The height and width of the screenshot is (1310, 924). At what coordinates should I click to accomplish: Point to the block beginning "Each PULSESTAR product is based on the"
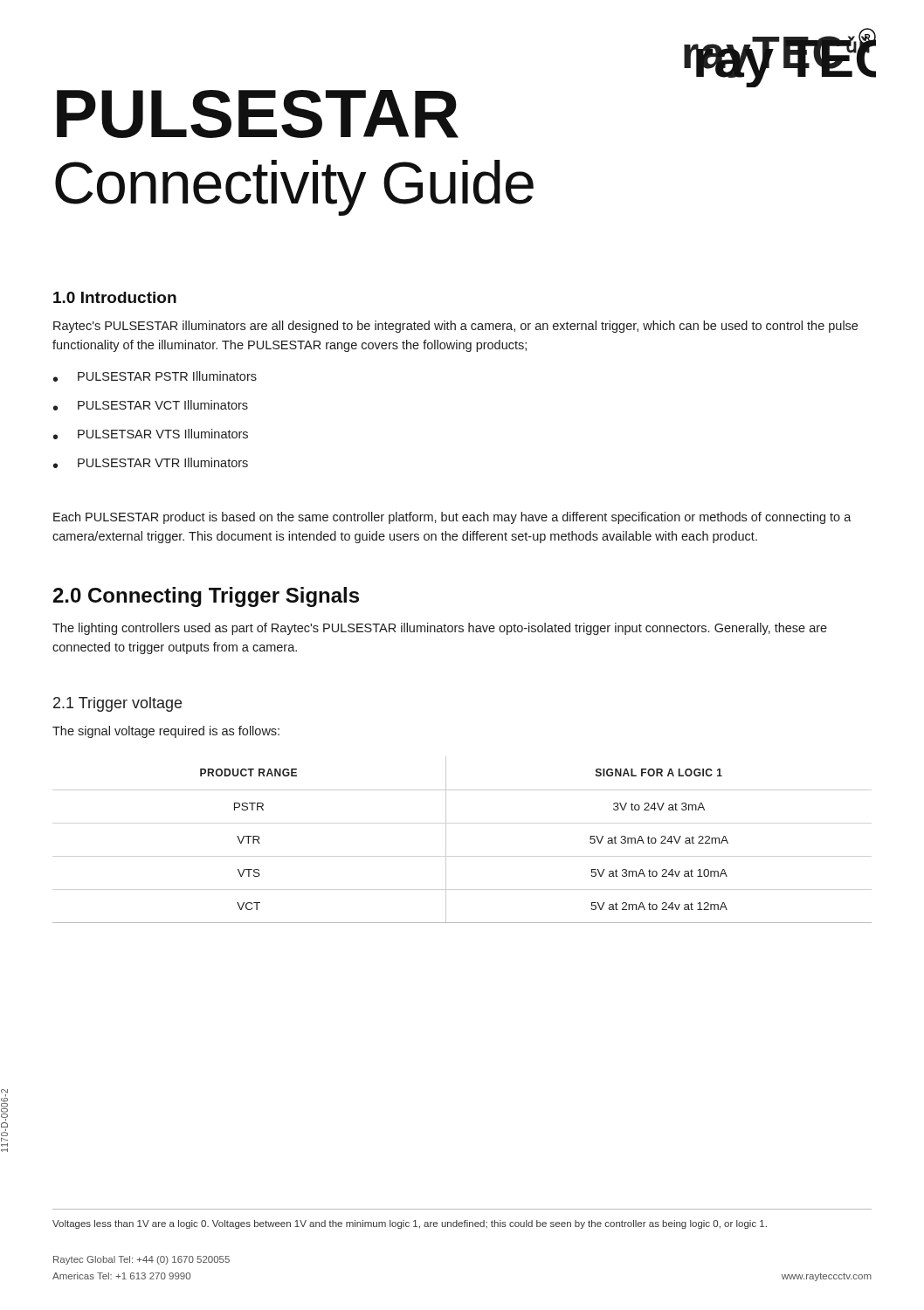click(x=452, y=527)
